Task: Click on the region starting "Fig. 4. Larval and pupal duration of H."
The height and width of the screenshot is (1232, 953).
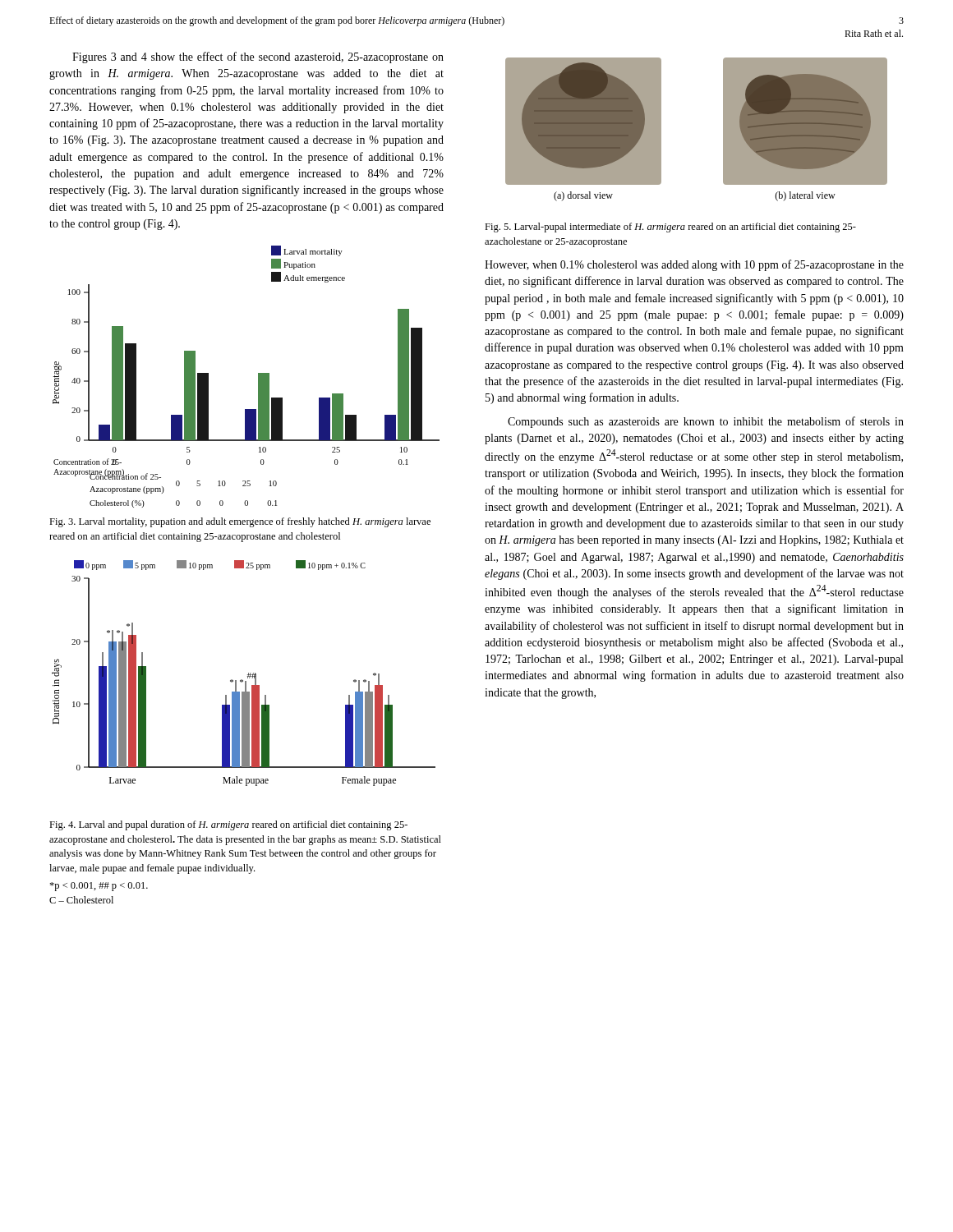Action: pos(245,846)
